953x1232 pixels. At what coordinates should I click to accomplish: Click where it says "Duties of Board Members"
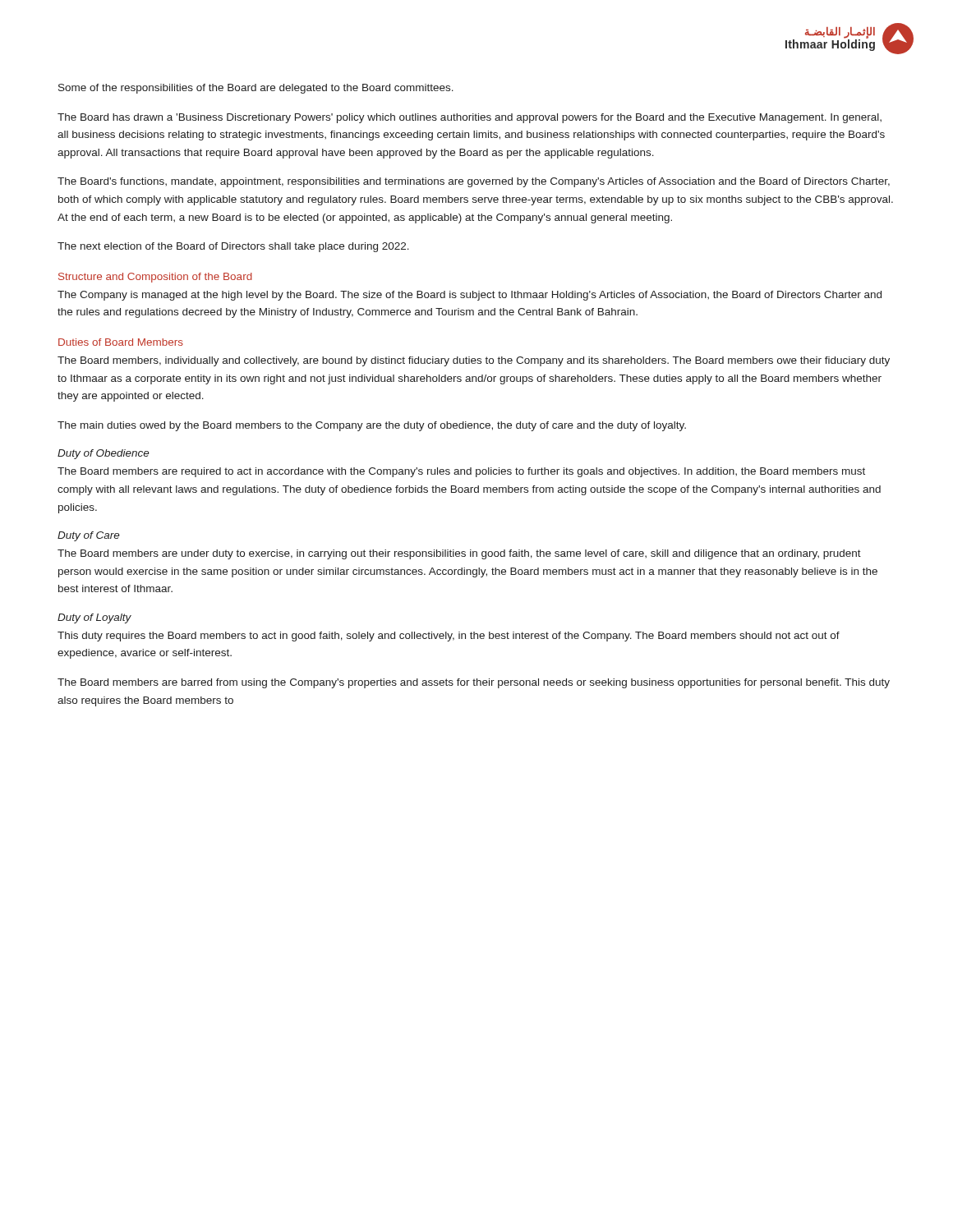coord(120,342)
